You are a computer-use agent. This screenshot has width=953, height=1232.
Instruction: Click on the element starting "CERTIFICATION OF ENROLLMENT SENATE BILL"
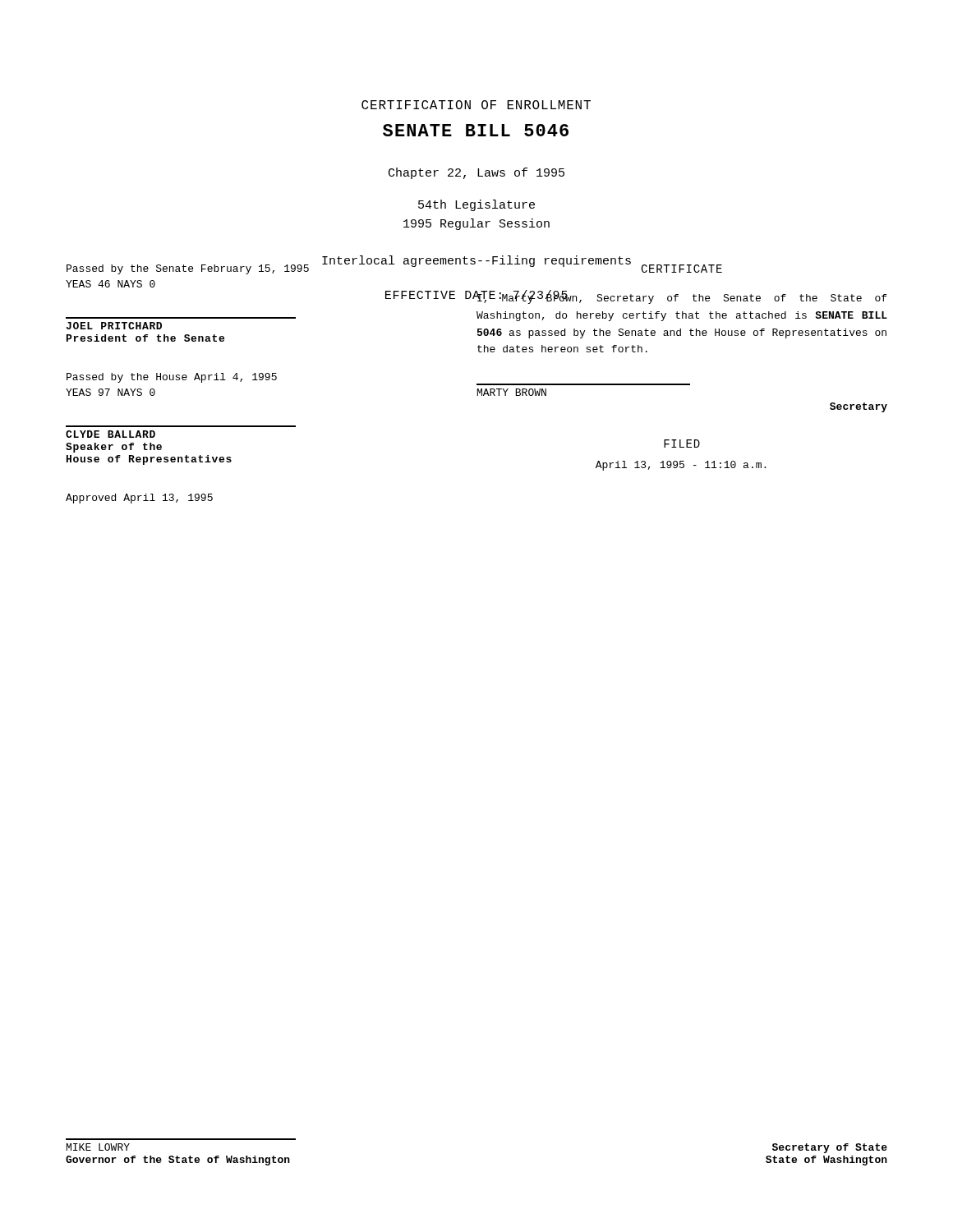(476, 201)
